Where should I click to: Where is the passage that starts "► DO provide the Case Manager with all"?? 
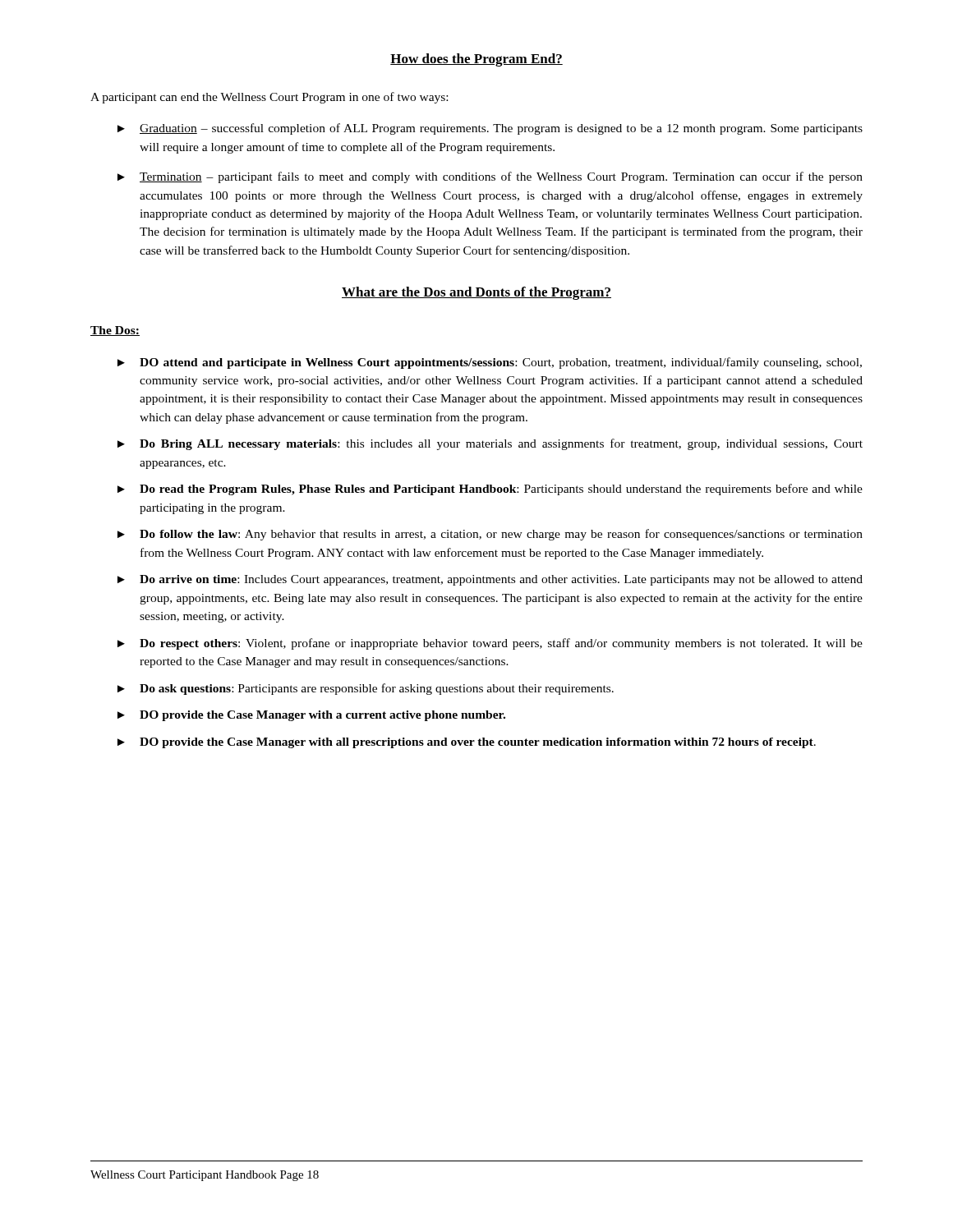point(489,742)
